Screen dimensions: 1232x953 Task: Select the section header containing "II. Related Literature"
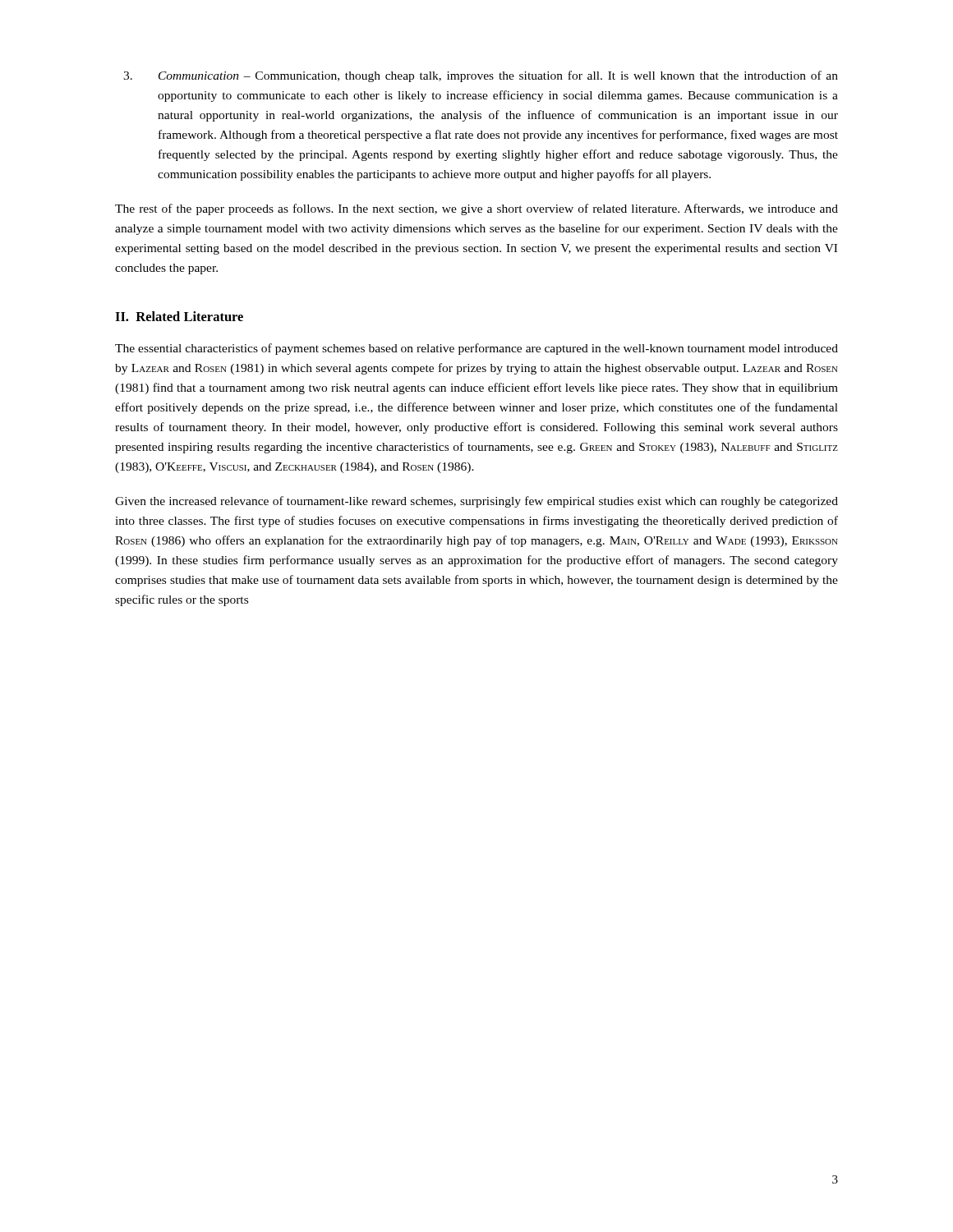179,317
